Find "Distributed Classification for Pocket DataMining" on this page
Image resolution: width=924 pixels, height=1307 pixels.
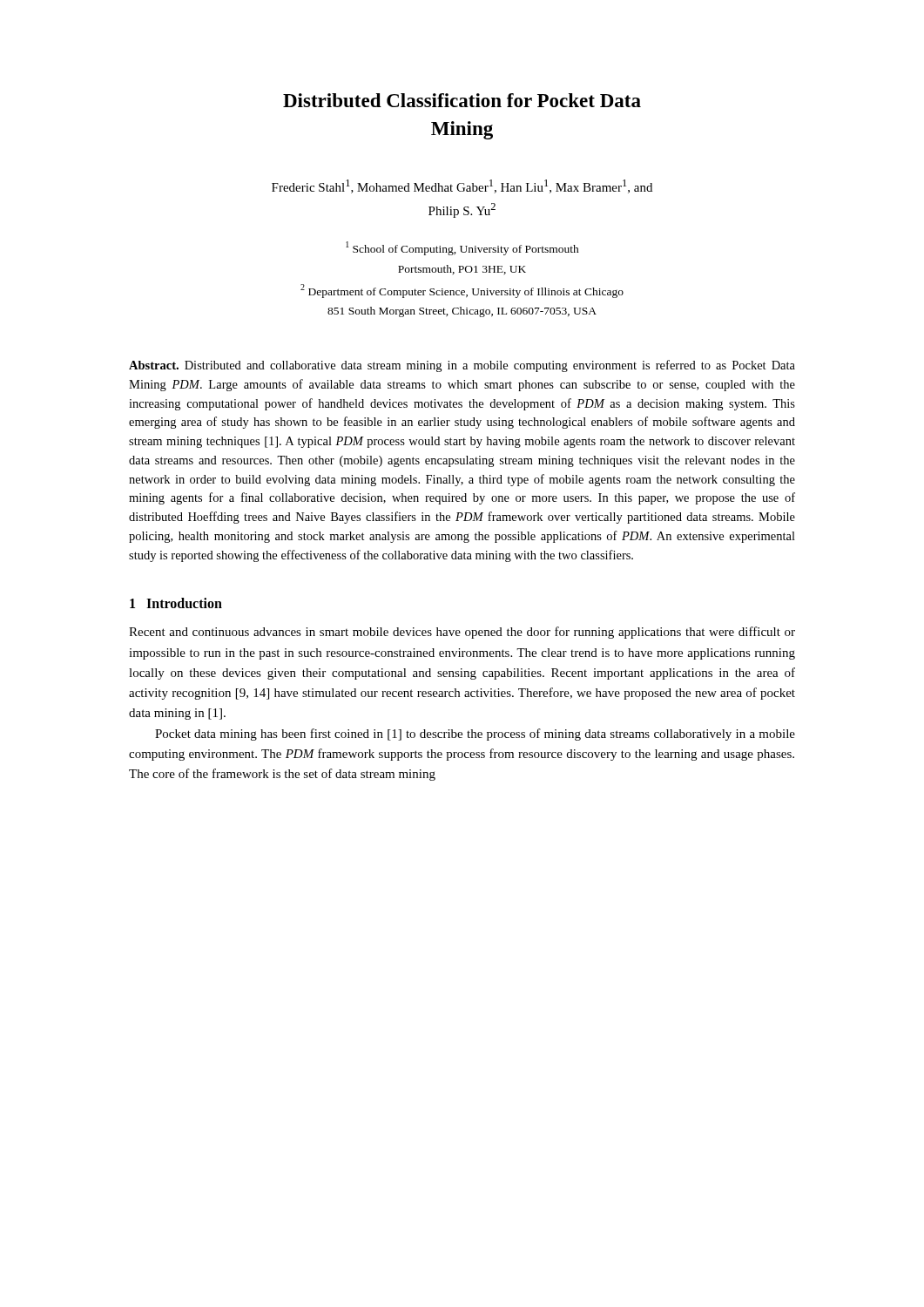tap(462, 115)
